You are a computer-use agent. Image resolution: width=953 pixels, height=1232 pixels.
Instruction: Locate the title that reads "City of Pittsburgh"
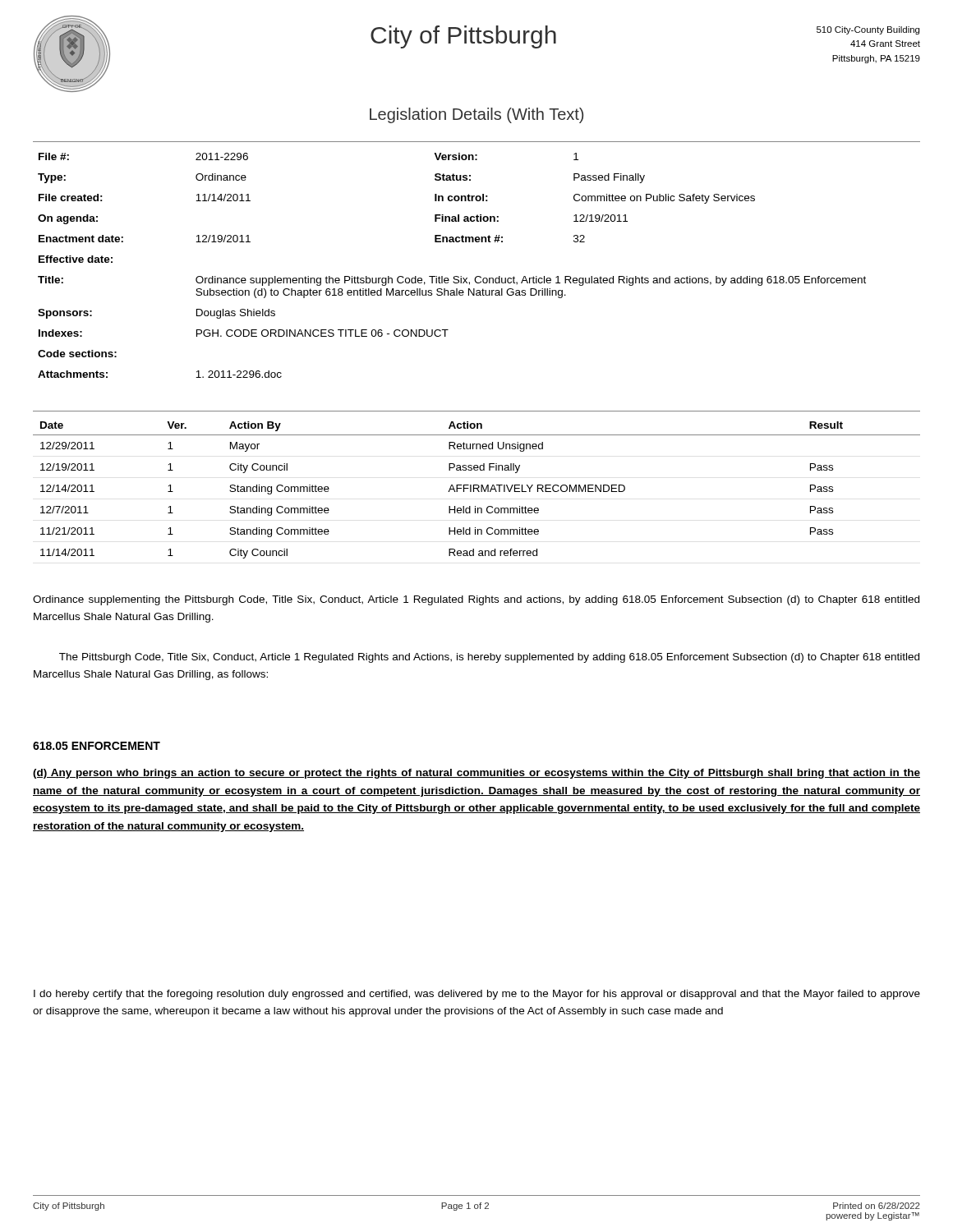click(x=463, y=35)
